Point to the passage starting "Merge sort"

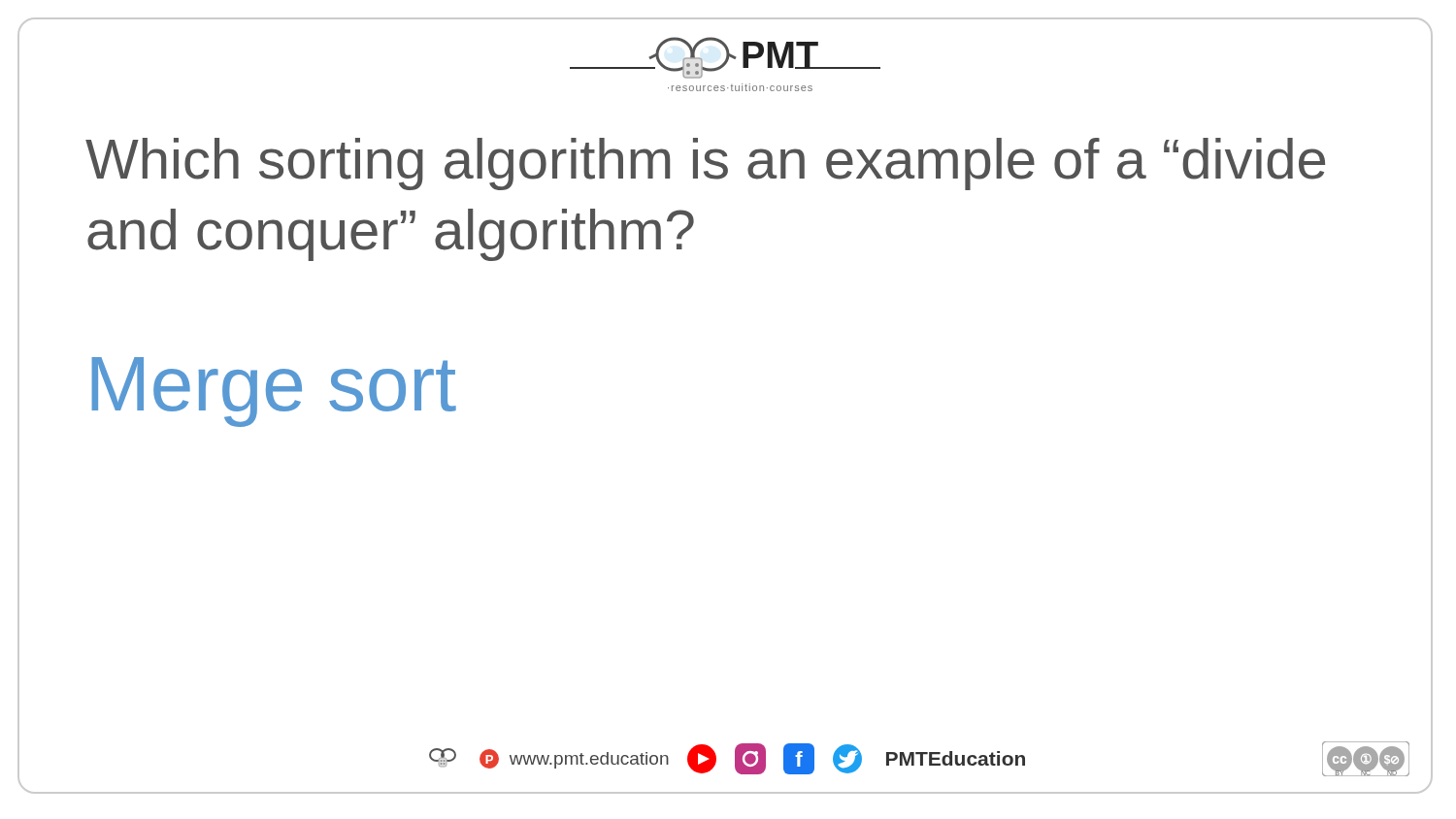pyautogui.click(x=271, y=384)
